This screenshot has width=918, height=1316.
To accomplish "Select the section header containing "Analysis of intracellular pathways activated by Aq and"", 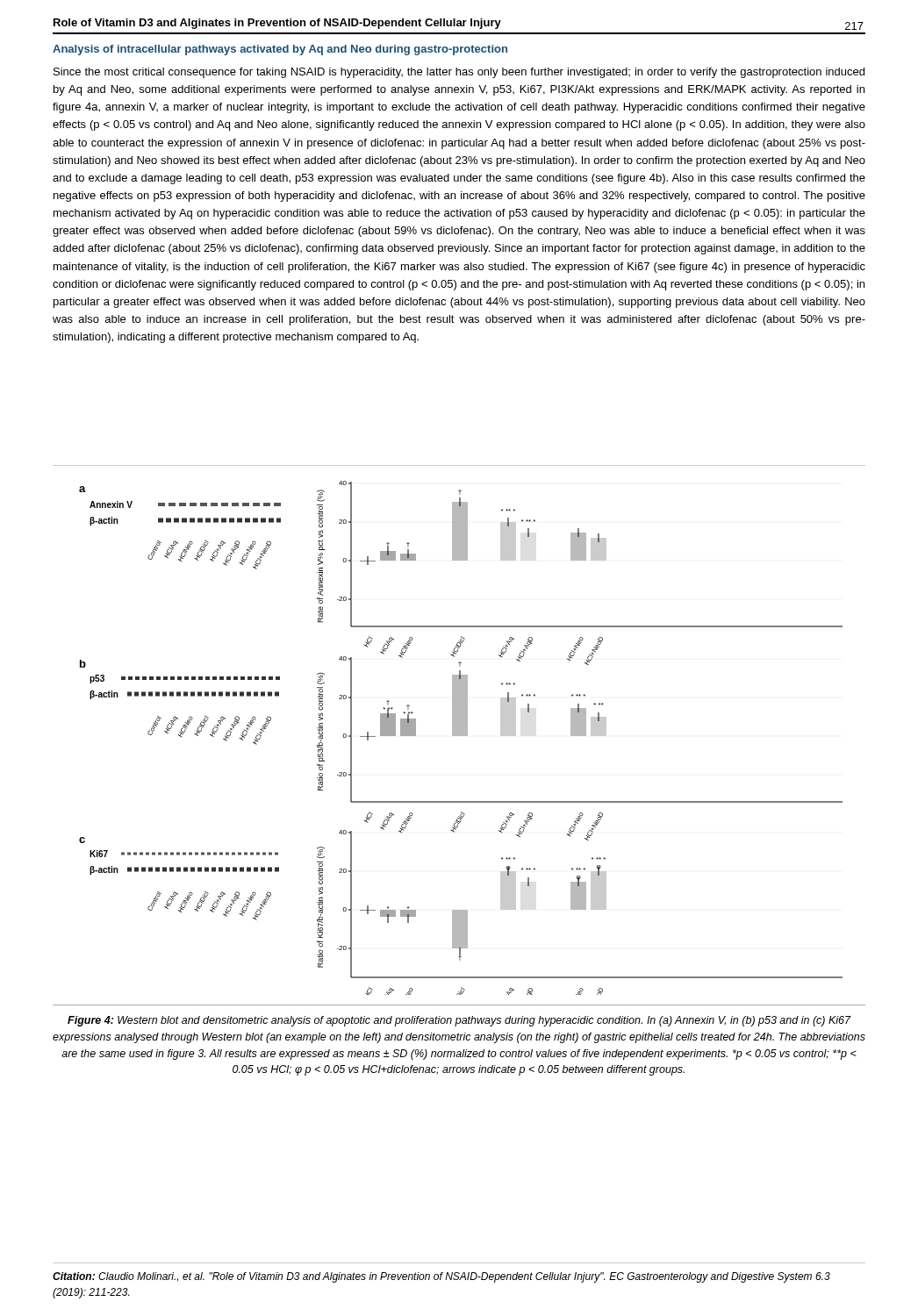I will click(x=280, y=49).
